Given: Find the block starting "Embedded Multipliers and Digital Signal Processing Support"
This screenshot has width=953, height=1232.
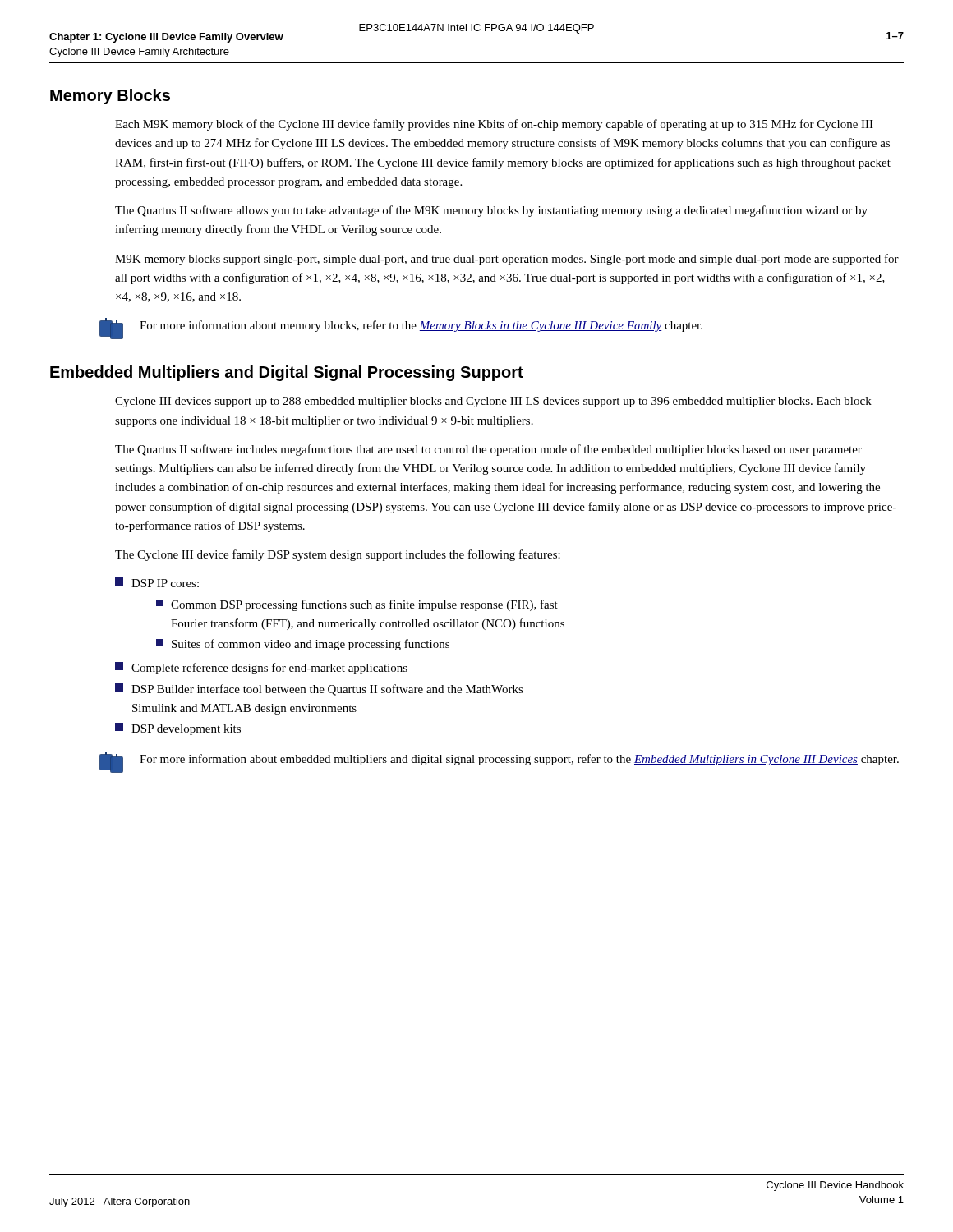Looking at the screenshot, I should tap(286, 372).
